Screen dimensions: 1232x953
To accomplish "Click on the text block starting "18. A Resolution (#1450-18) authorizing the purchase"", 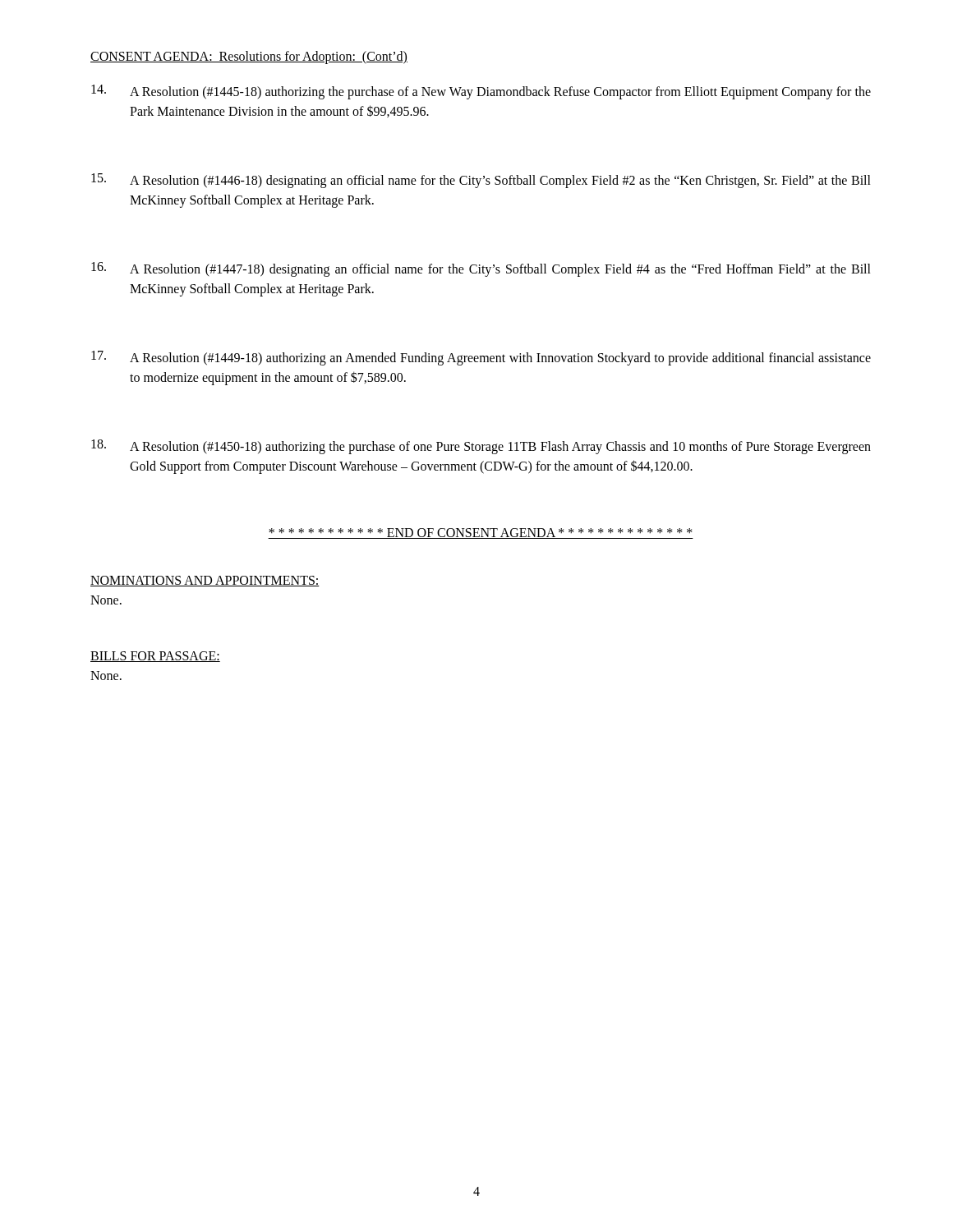I will pos(481,457).
